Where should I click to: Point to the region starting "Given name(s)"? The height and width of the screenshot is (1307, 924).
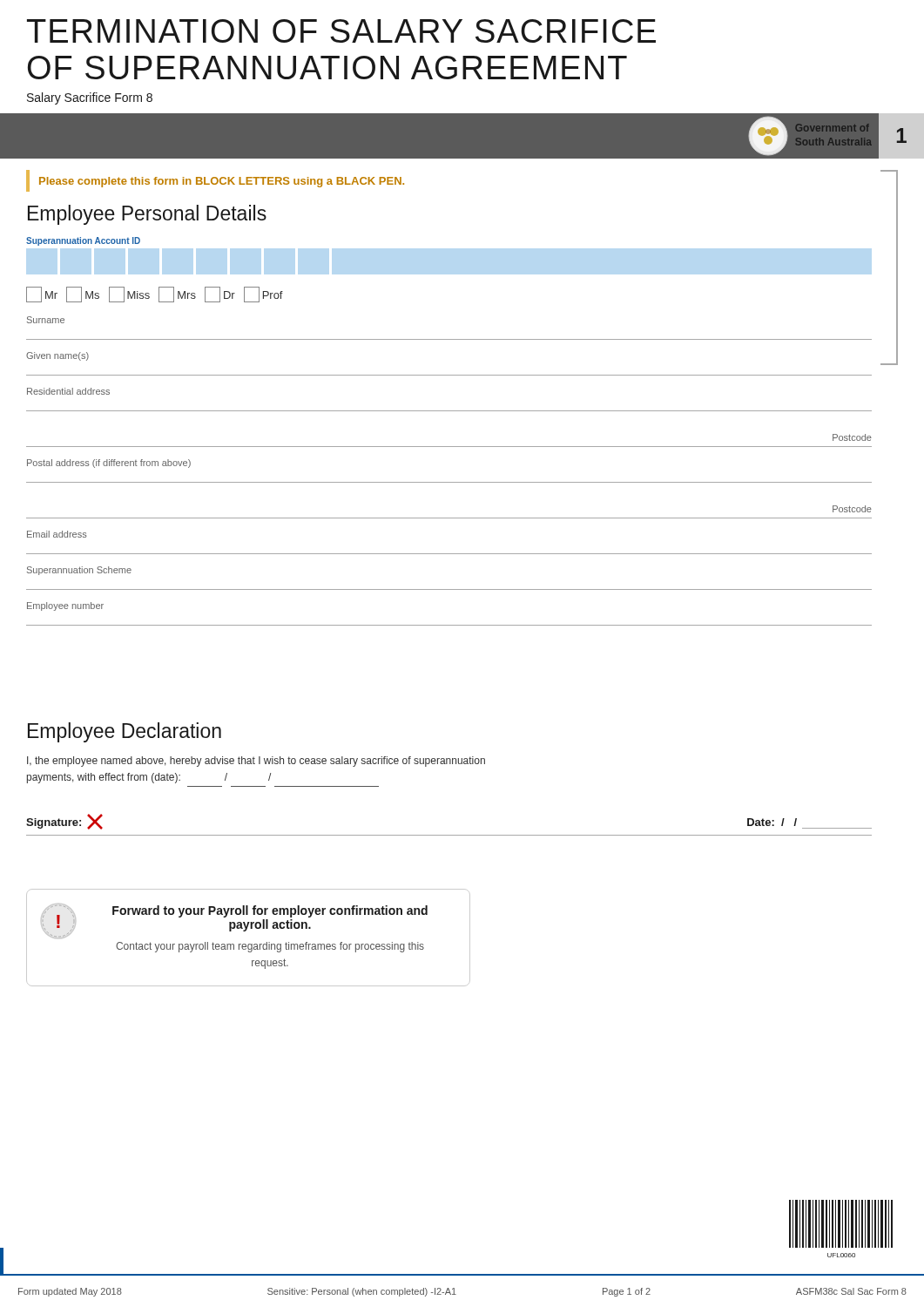(57, 356)
